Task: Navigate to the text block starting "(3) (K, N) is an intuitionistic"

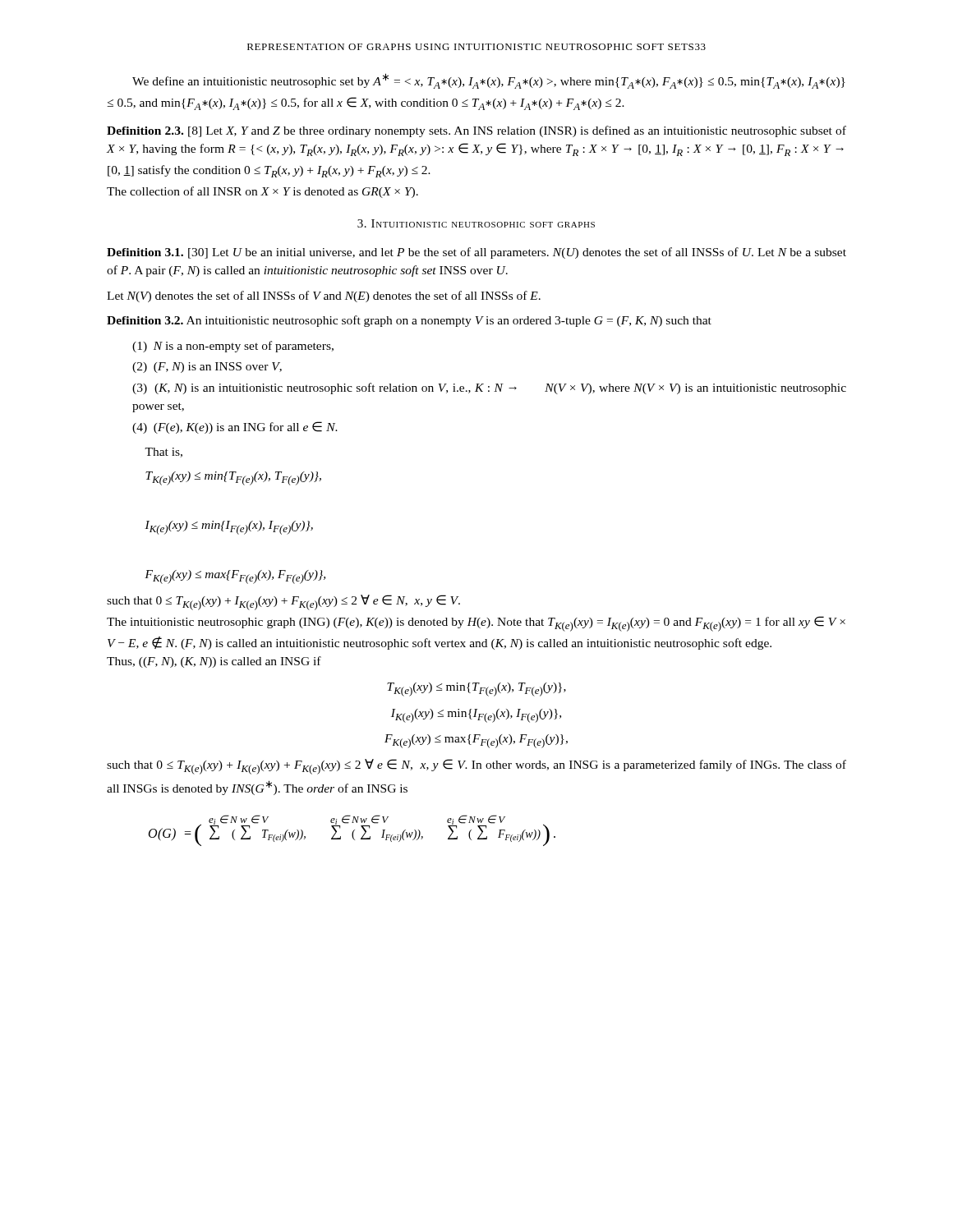Action: click(489, 396)
